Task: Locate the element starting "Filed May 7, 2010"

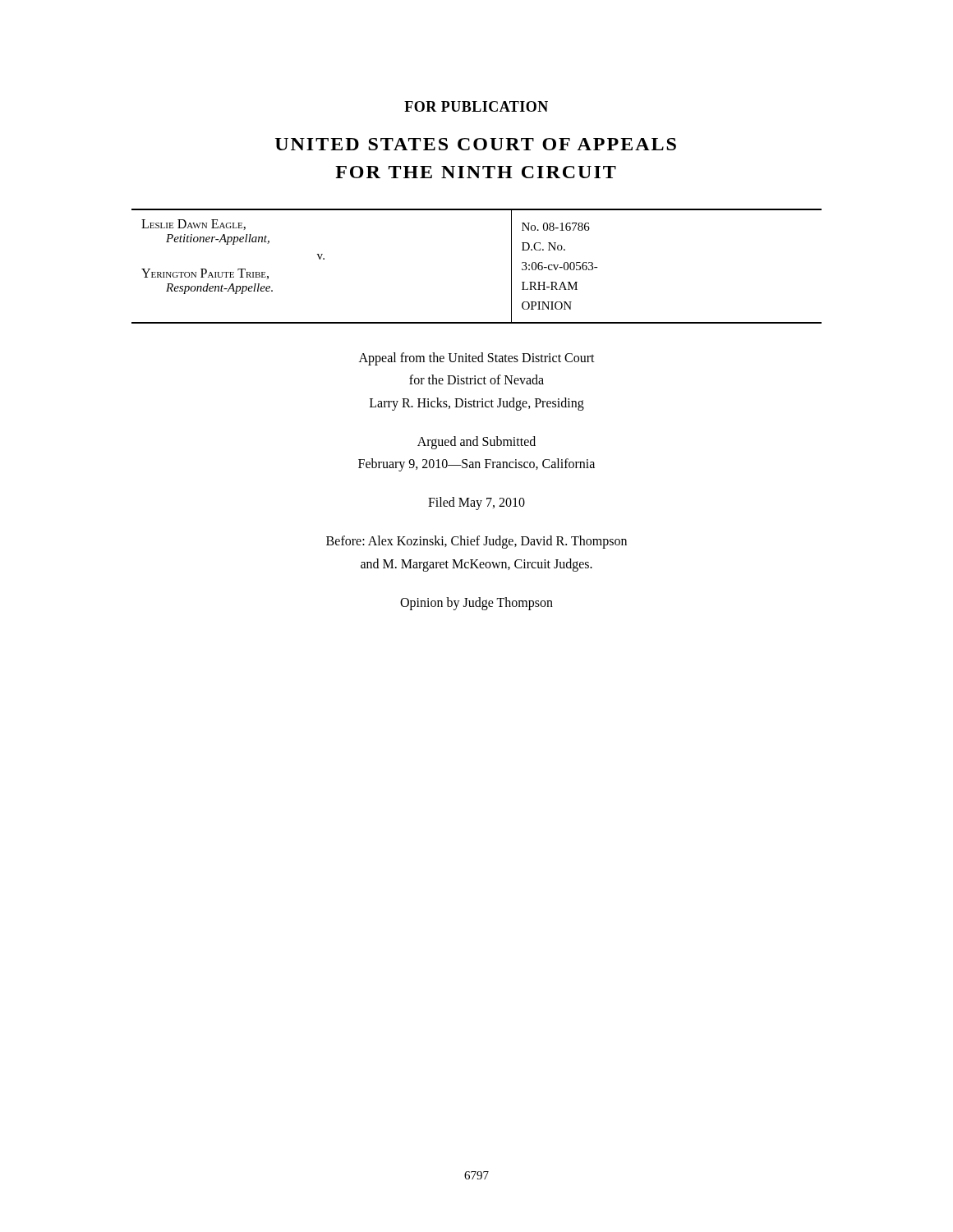Action: [x=476, y=502]
